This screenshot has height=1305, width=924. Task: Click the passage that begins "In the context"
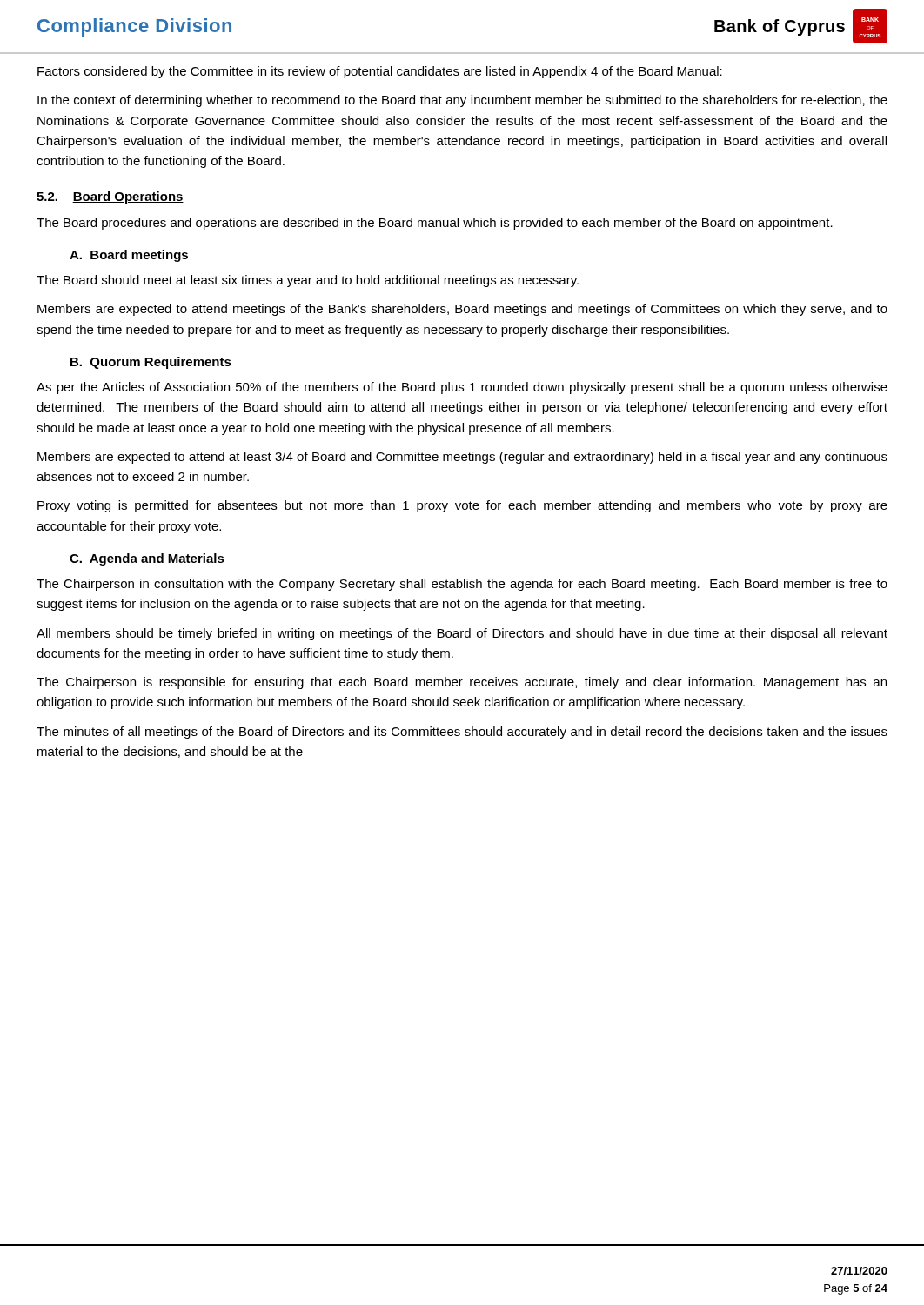click(462, 130)
